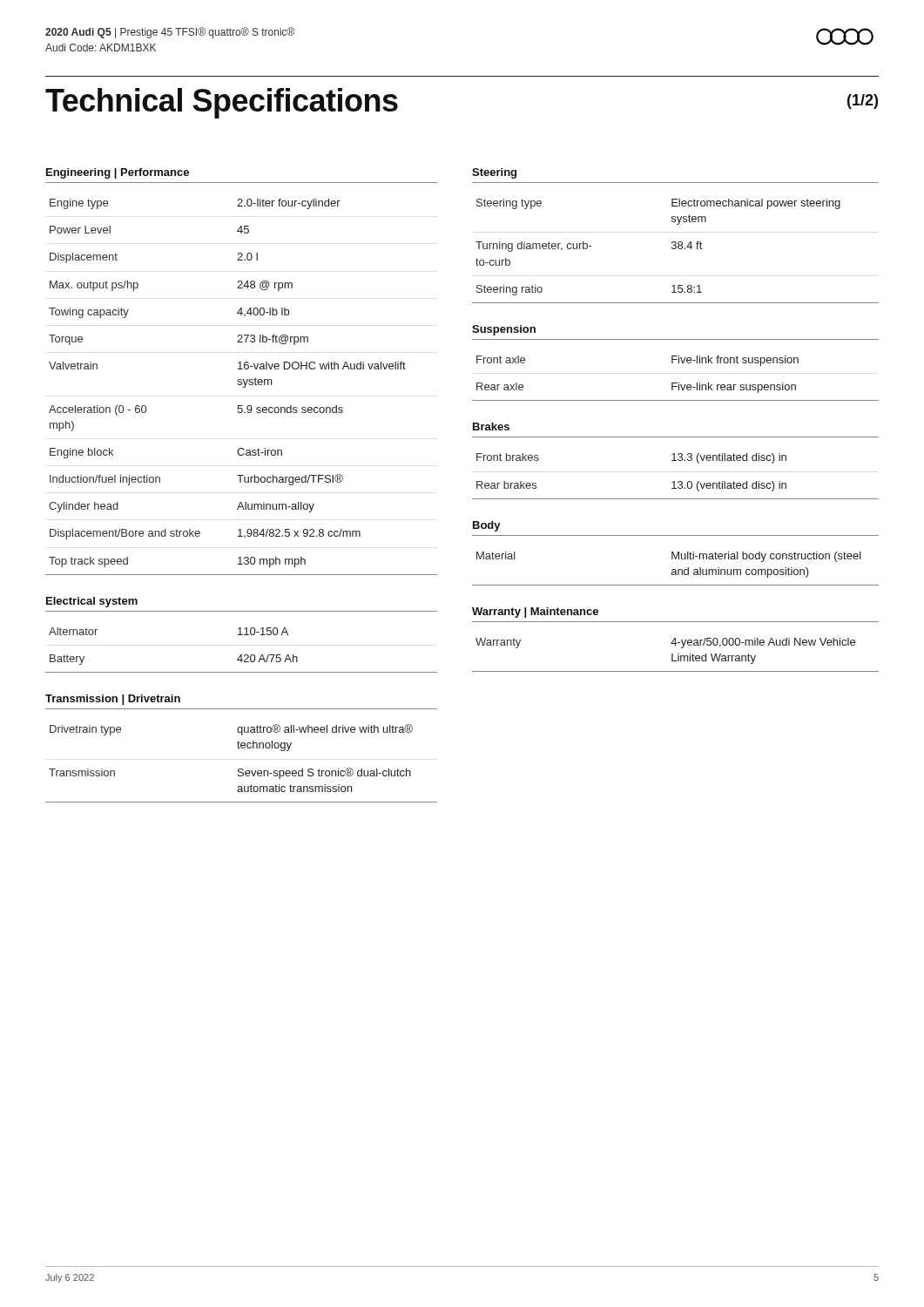
Task: Locate the table with the text "Top track speed"
Action: click(241, 382)
